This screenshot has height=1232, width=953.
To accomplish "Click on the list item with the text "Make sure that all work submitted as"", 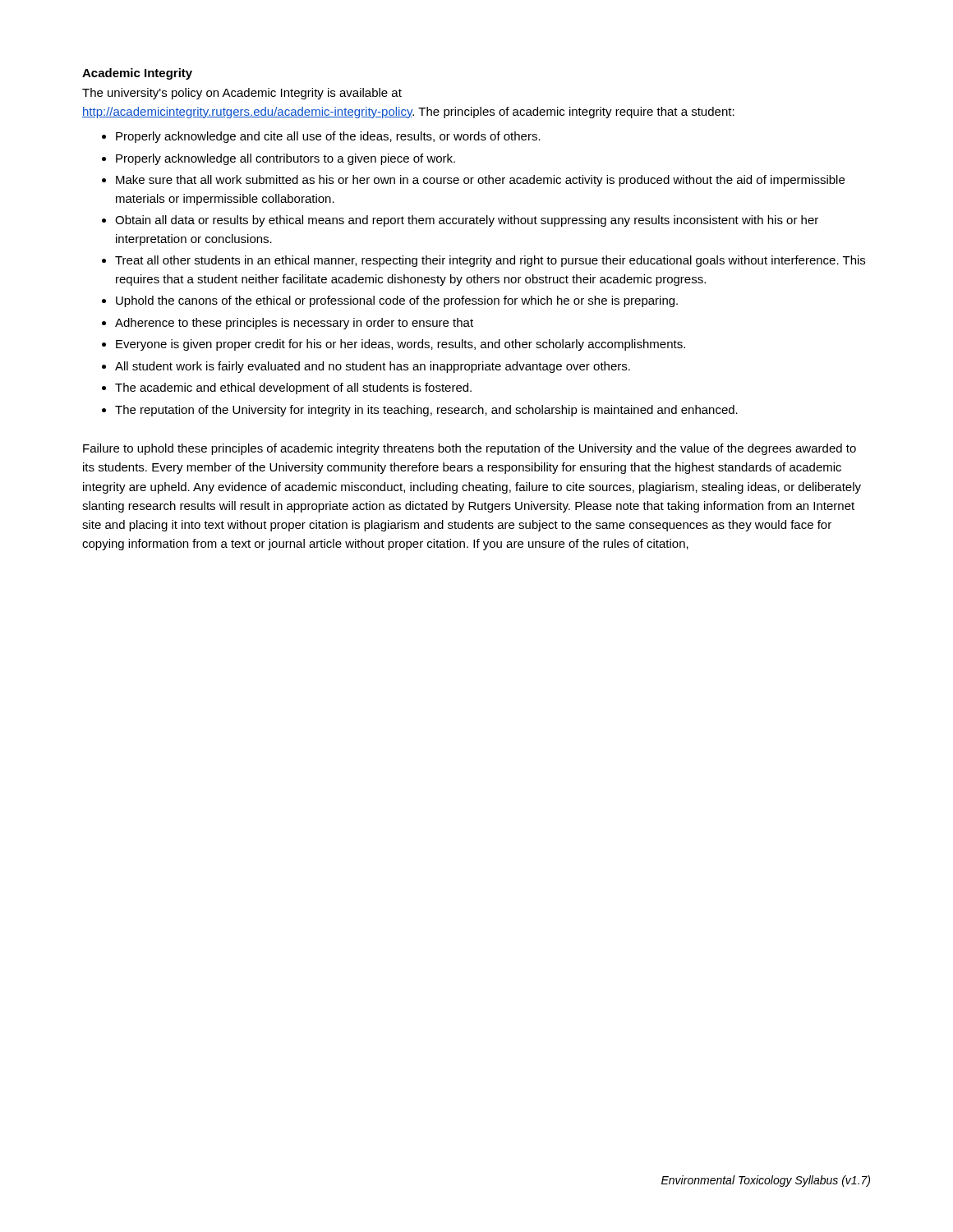I will click(x=480, y=189).
